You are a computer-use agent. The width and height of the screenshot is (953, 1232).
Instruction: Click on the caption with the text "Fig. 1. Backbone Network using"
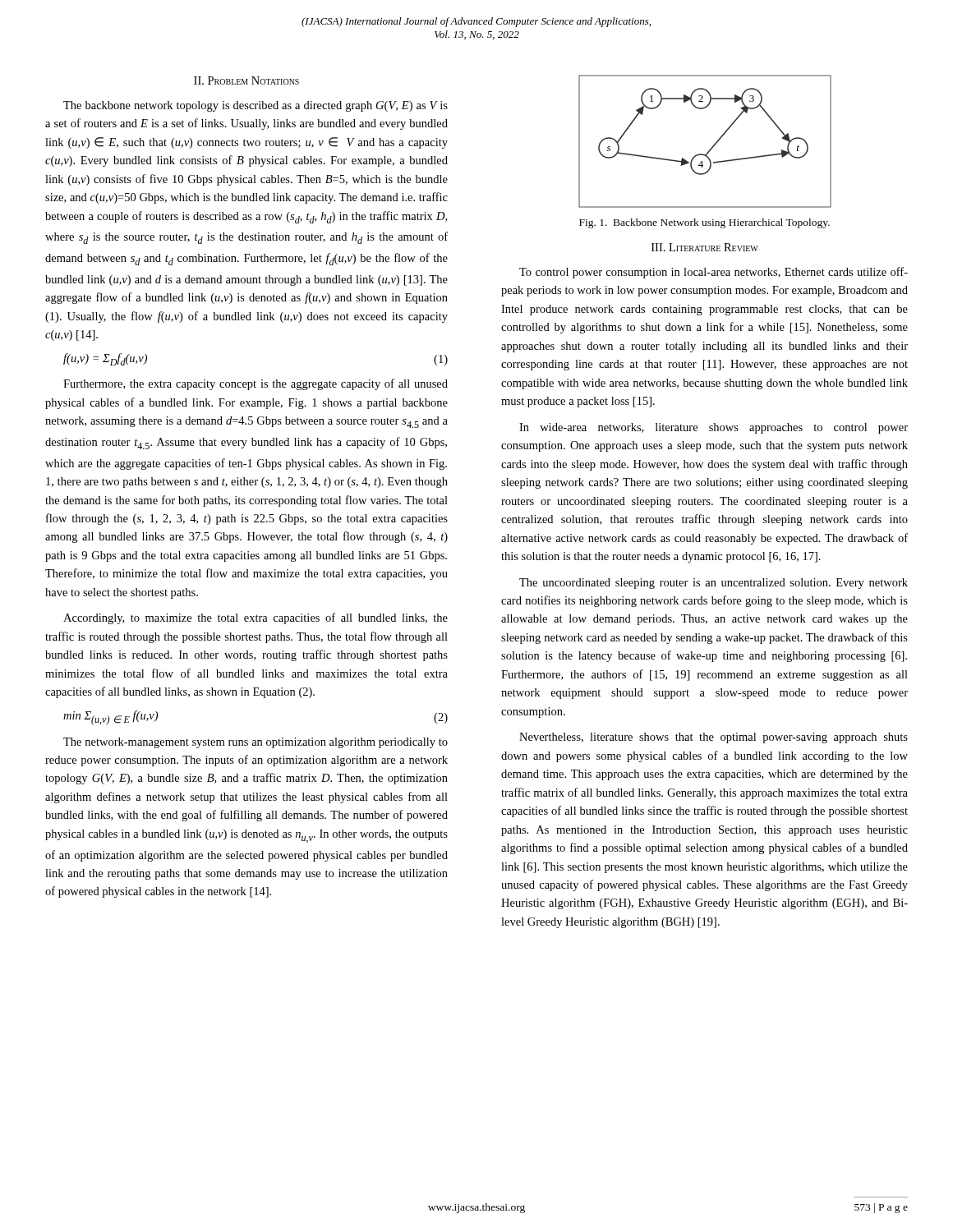(705, 222)
